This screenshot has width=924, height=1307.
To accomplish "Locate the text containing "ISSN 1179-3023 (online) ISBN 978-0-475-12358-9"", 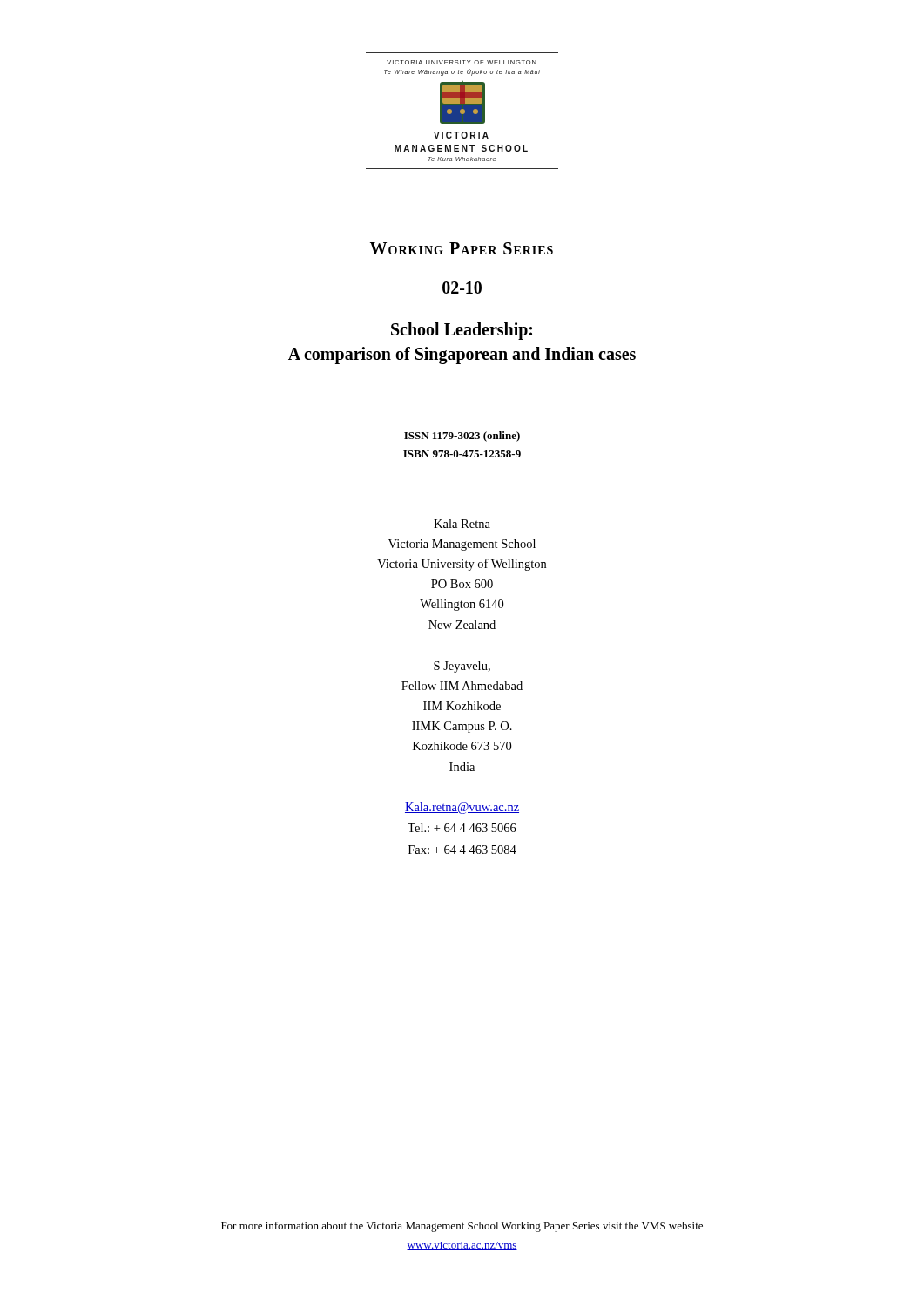I will 462,444.
